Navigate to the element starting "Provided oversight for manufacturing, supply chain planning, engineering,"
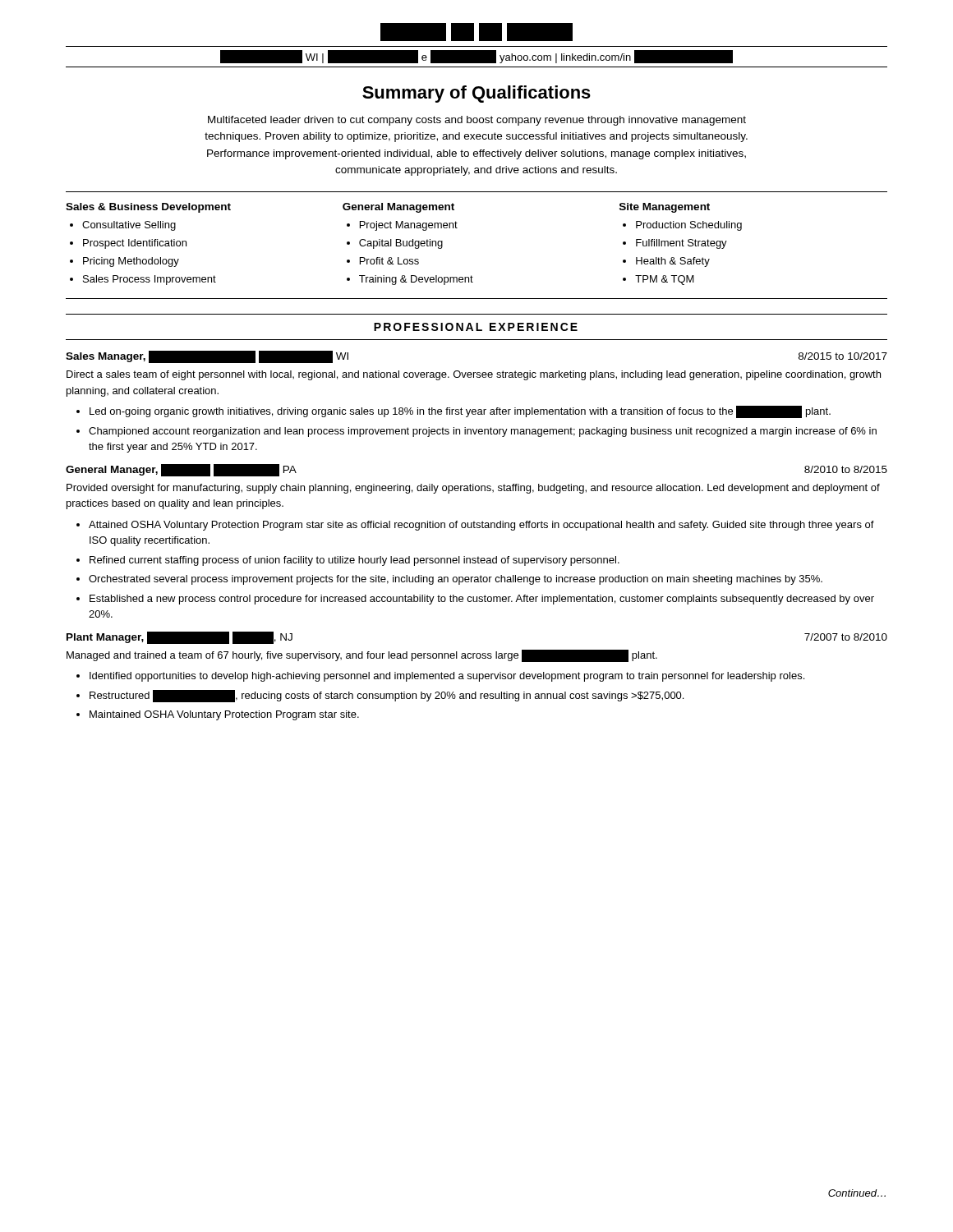The width and height of the screenshot is (953, 1232). 473,495
